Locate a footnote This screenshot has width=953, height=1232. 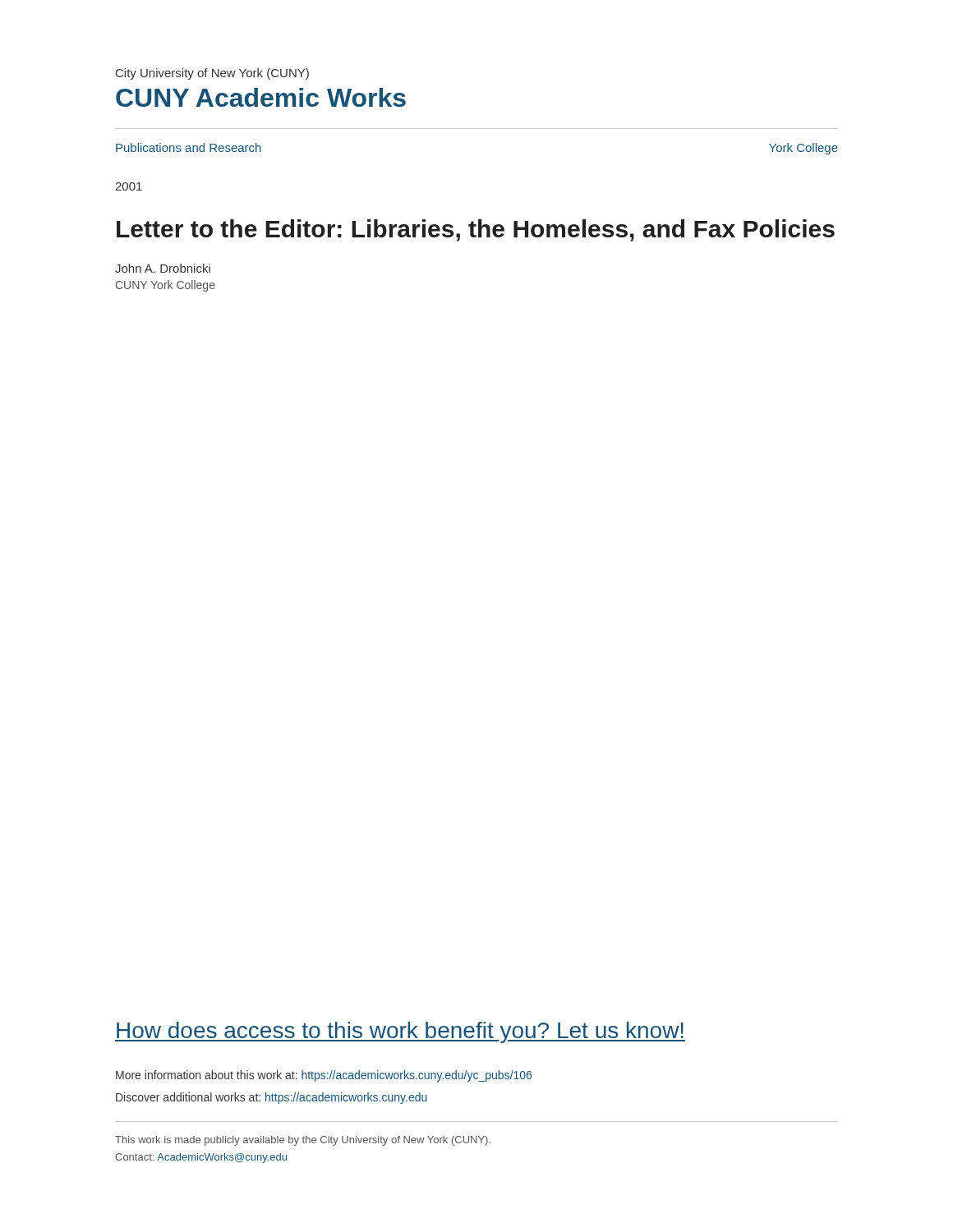(303, 1148)
